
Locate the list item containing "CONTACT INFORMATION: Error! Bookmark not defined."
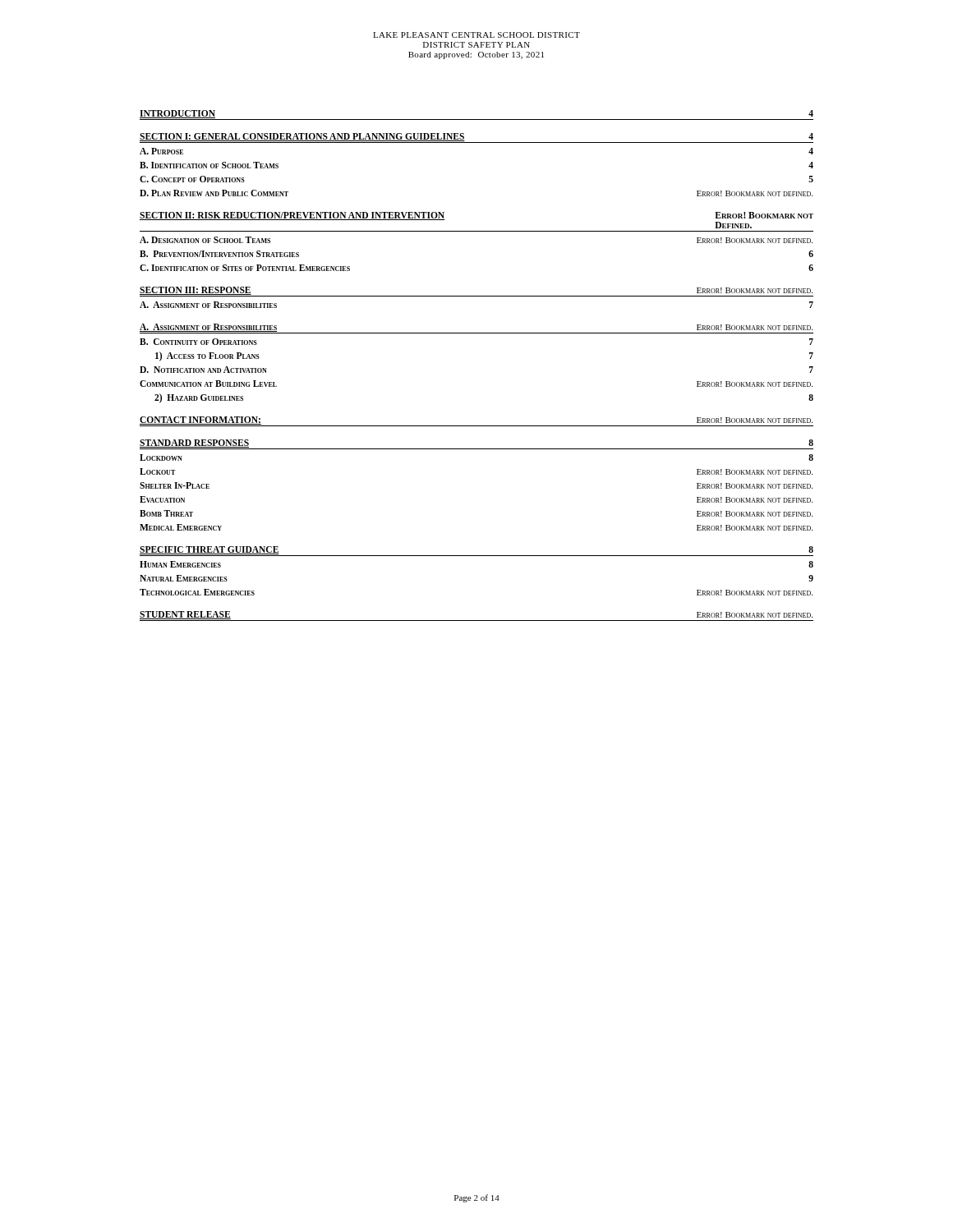[476, 421]
